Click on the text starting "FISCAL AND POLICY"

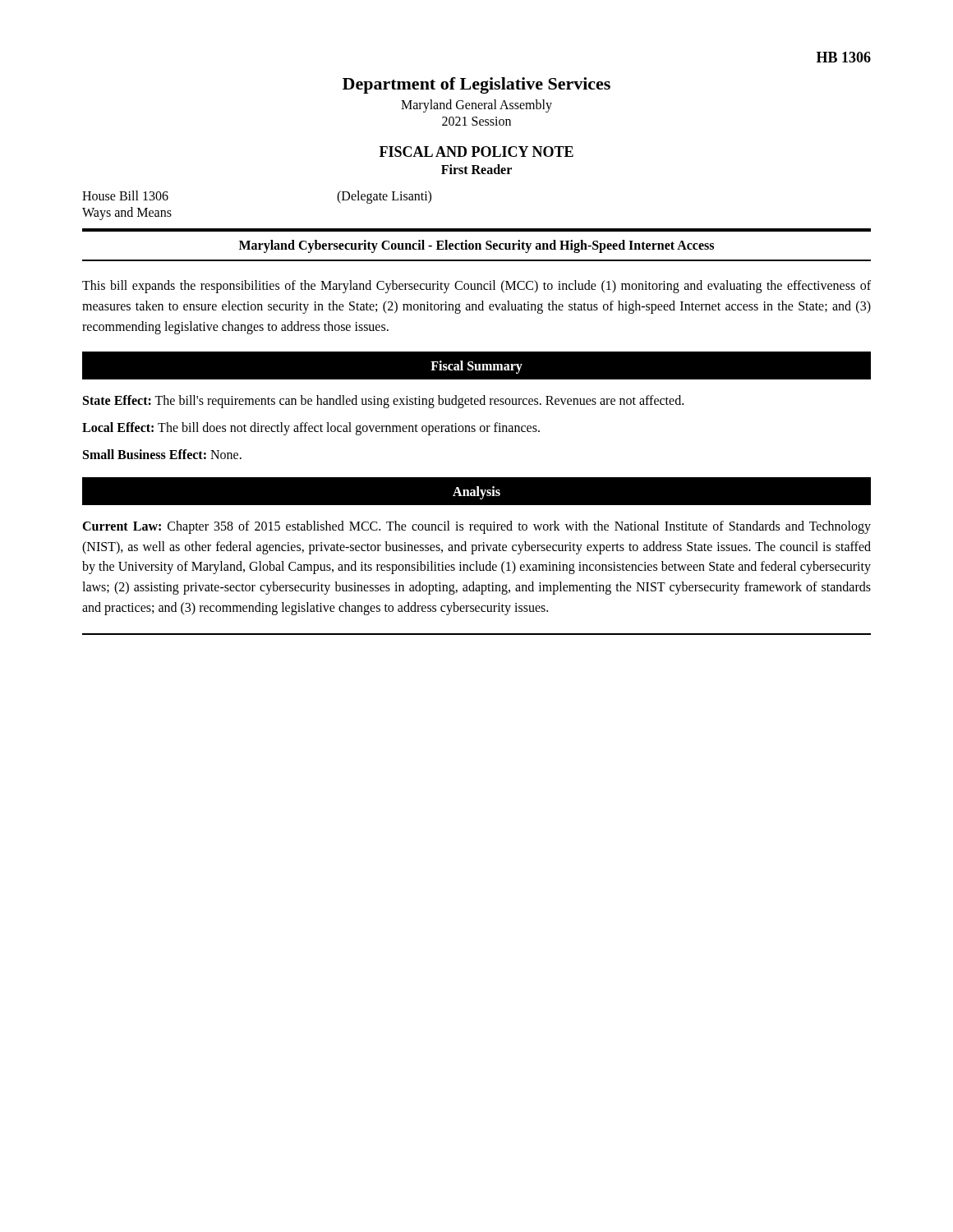click(476, 161)
